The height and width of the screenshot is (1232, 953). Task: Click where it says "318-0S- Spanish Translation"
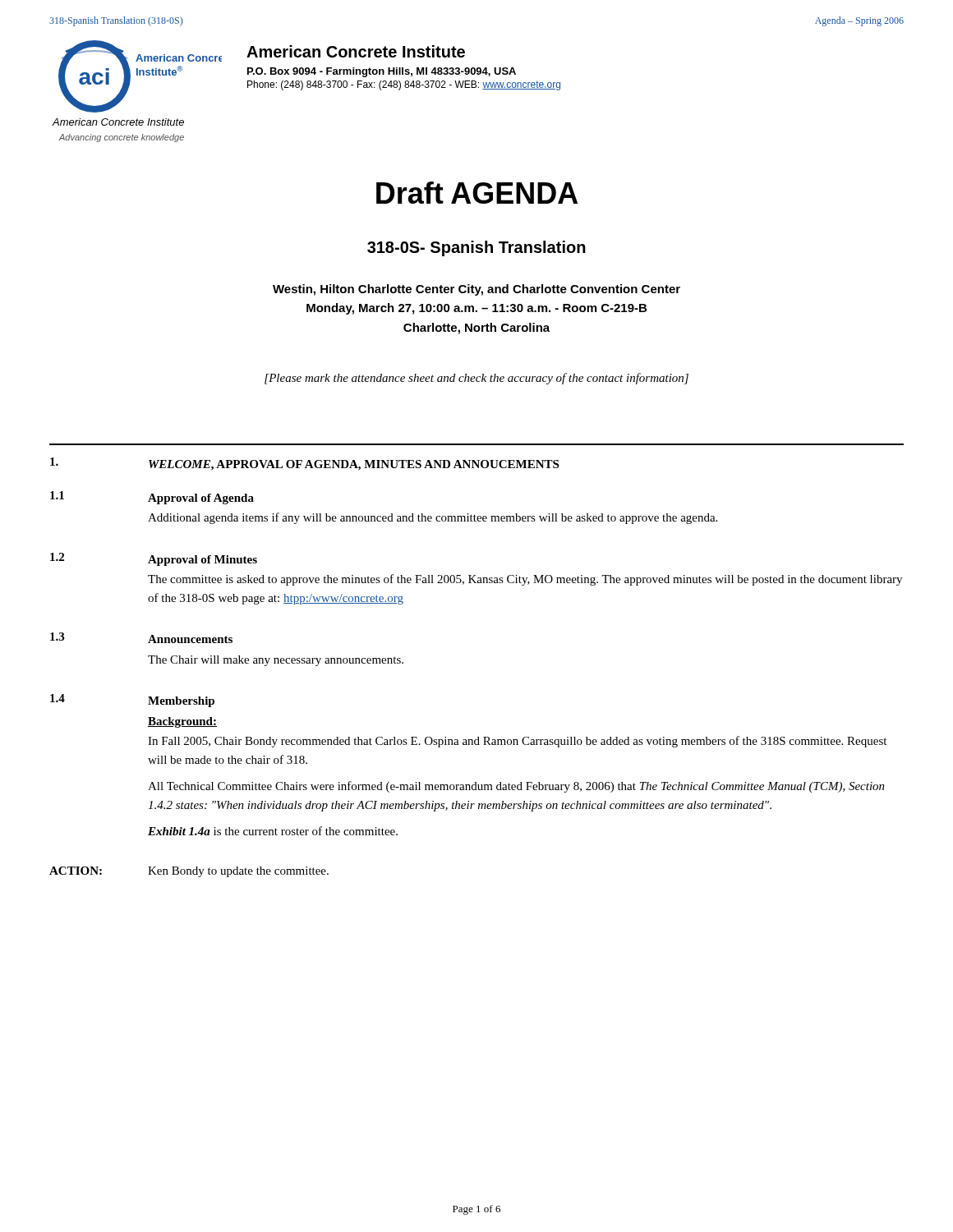tap(476, 247)
